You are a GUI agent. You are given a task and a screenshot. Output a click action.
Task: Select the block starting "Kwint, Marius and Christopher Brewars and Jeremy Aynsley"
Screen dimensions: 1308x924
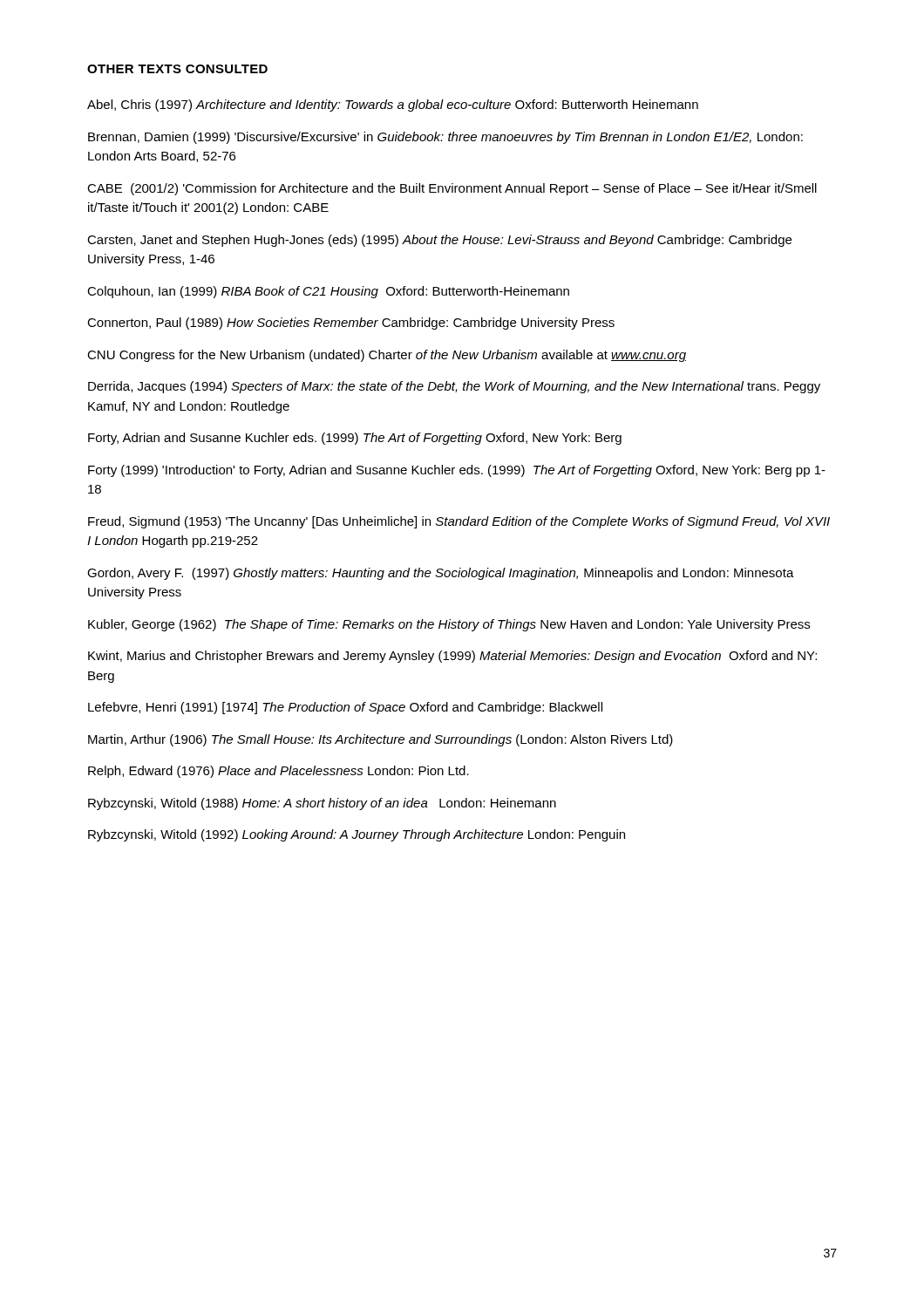453,665
